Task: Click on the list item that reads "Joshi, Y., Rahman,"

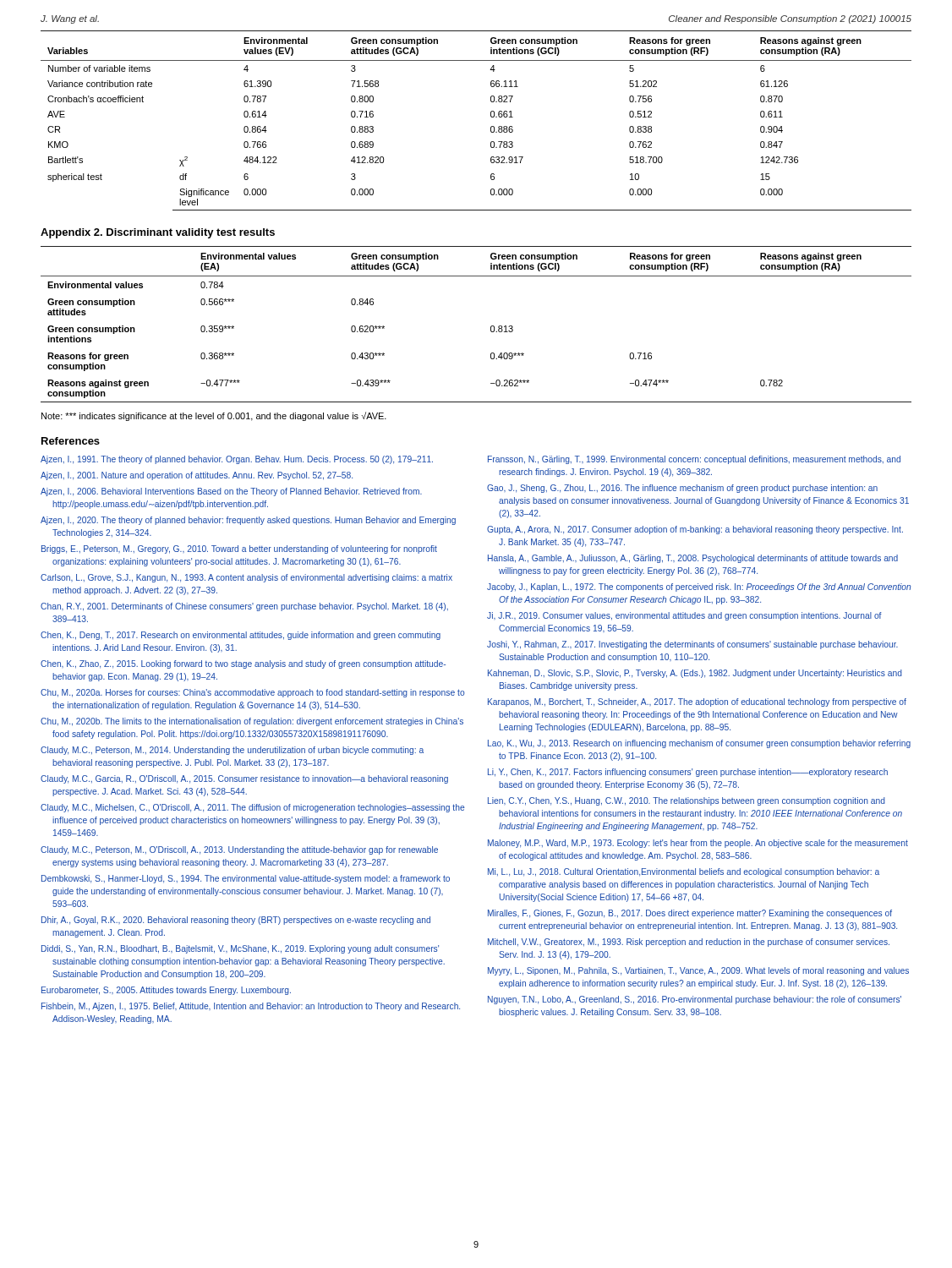Action: tap(693, 651)
